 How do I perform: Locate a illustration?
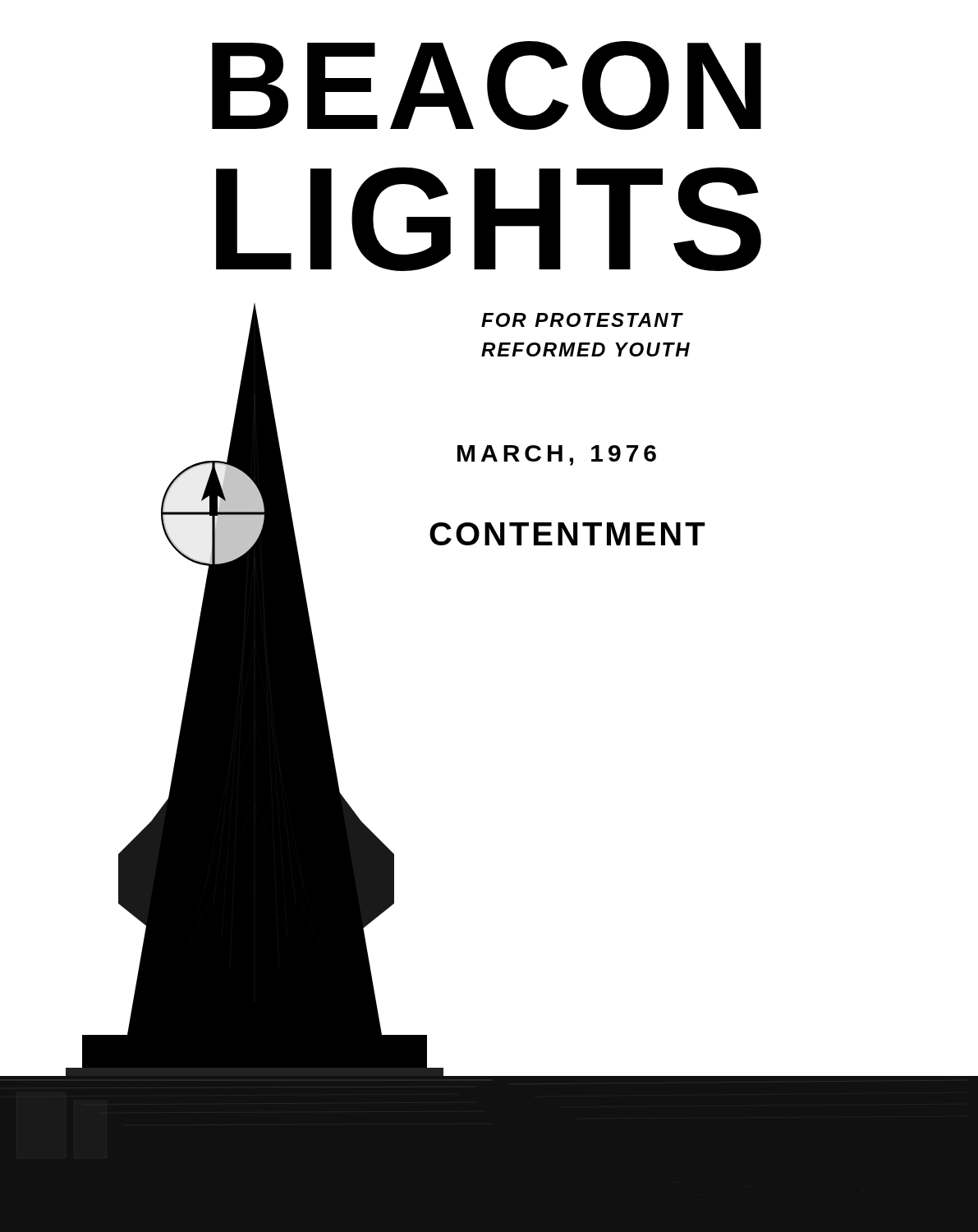pos(489,731)
